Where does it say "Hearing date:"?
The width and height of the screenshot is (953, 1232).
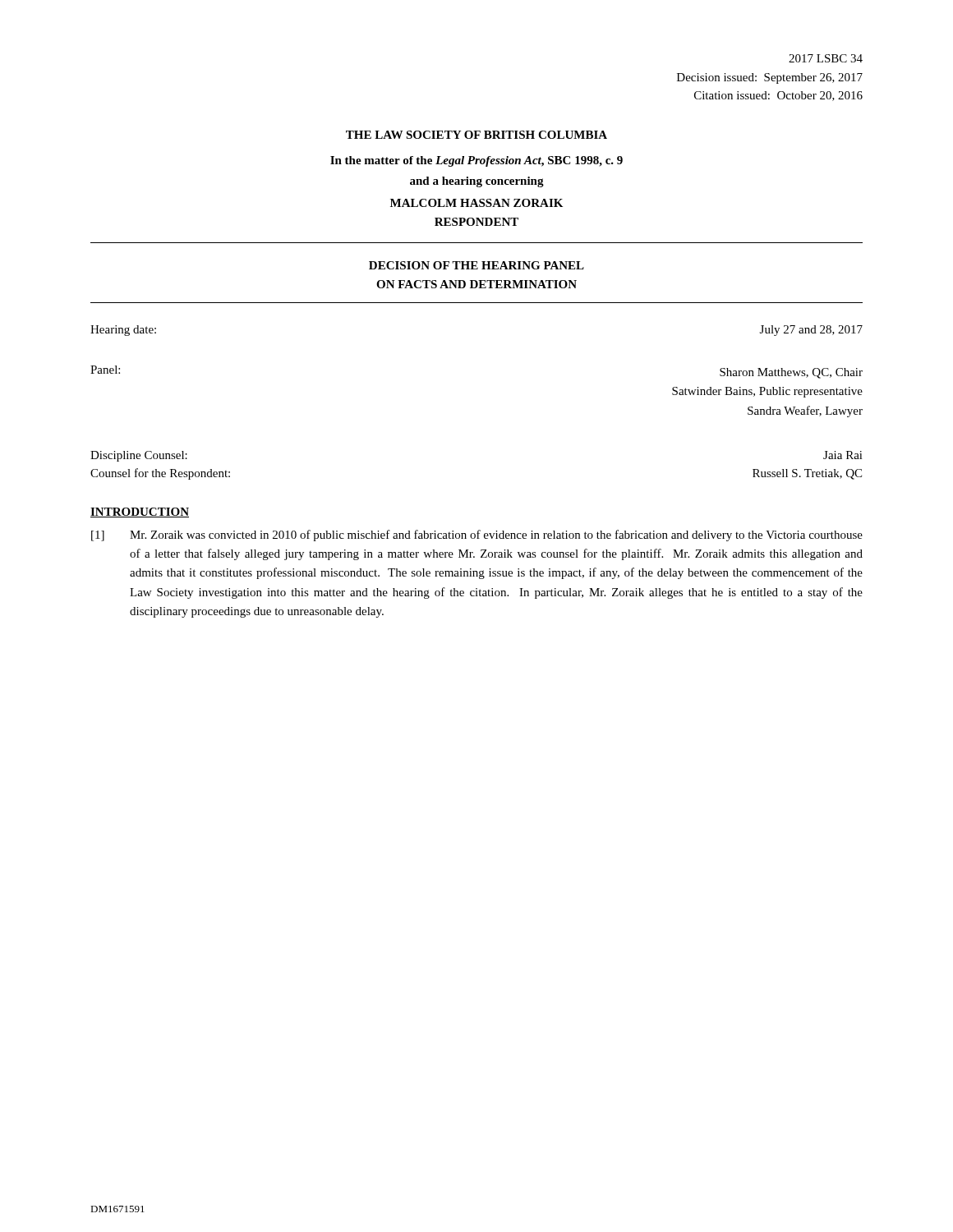tap(124, 329)
